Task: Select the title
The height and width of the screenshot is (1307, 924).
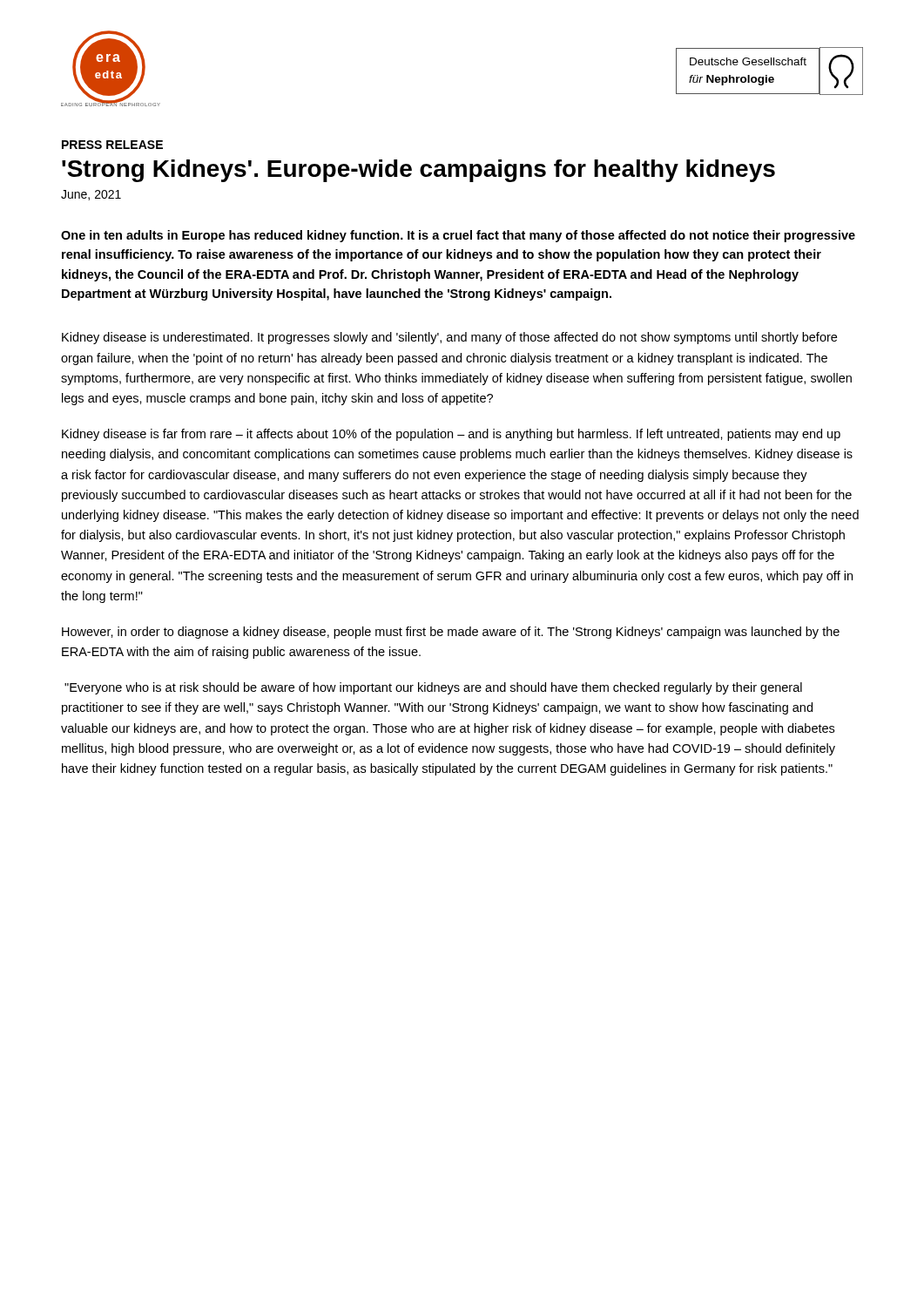Action: [418, 169]
